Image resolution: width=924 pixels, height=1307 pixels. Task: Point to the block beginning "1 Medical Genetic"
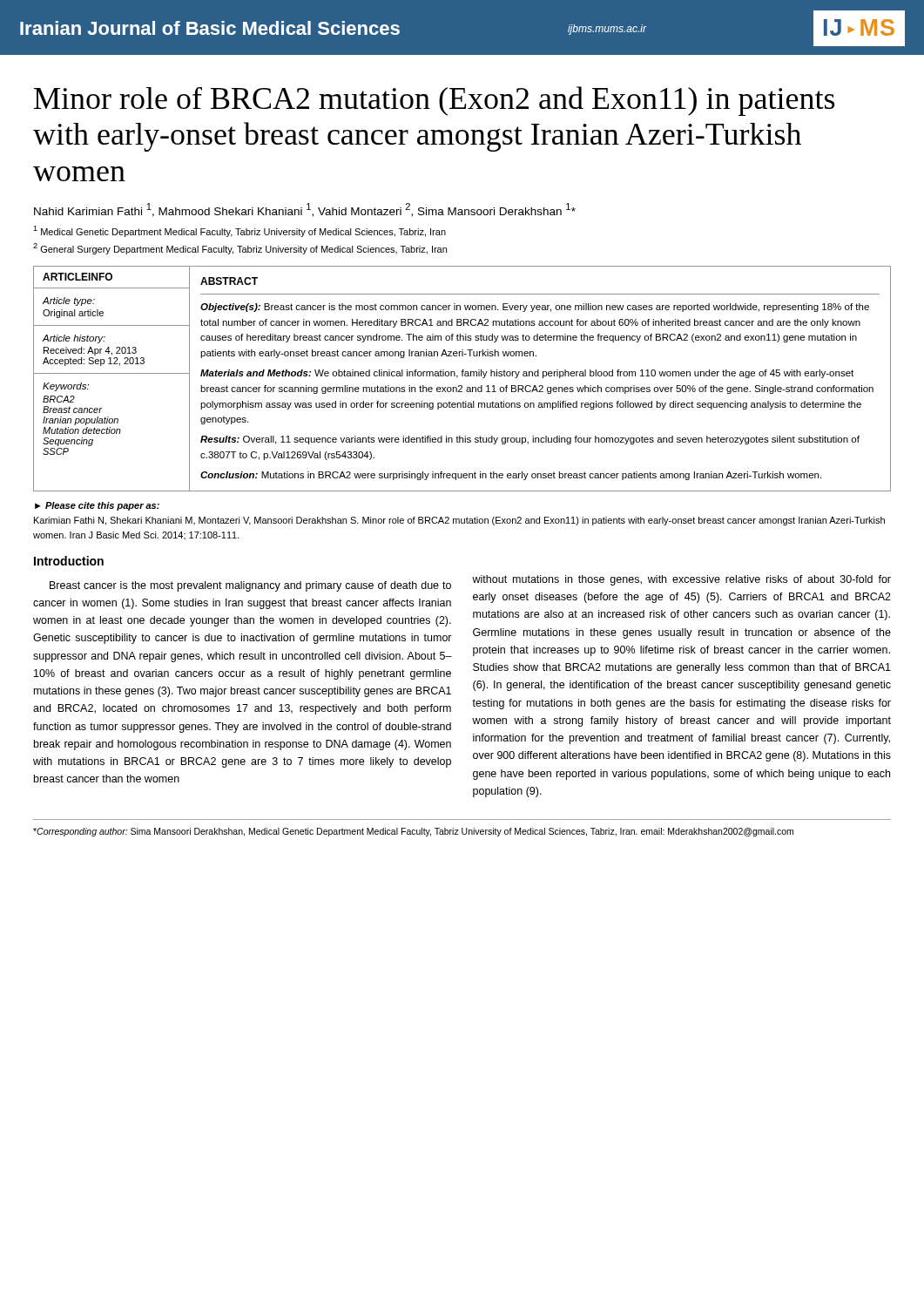click(x=240, y=239)
